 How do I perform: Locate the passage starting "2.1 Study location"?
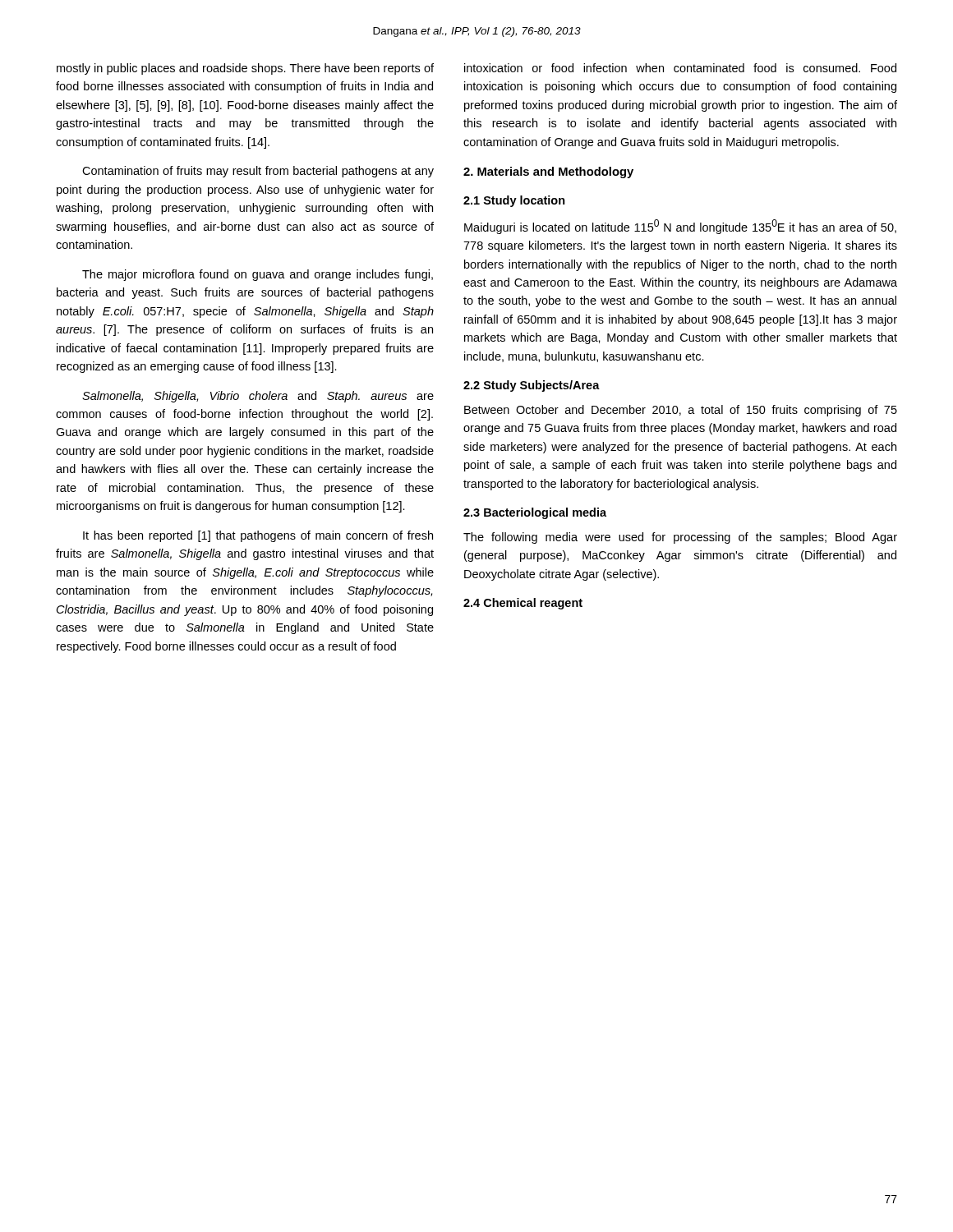(514, 201)
